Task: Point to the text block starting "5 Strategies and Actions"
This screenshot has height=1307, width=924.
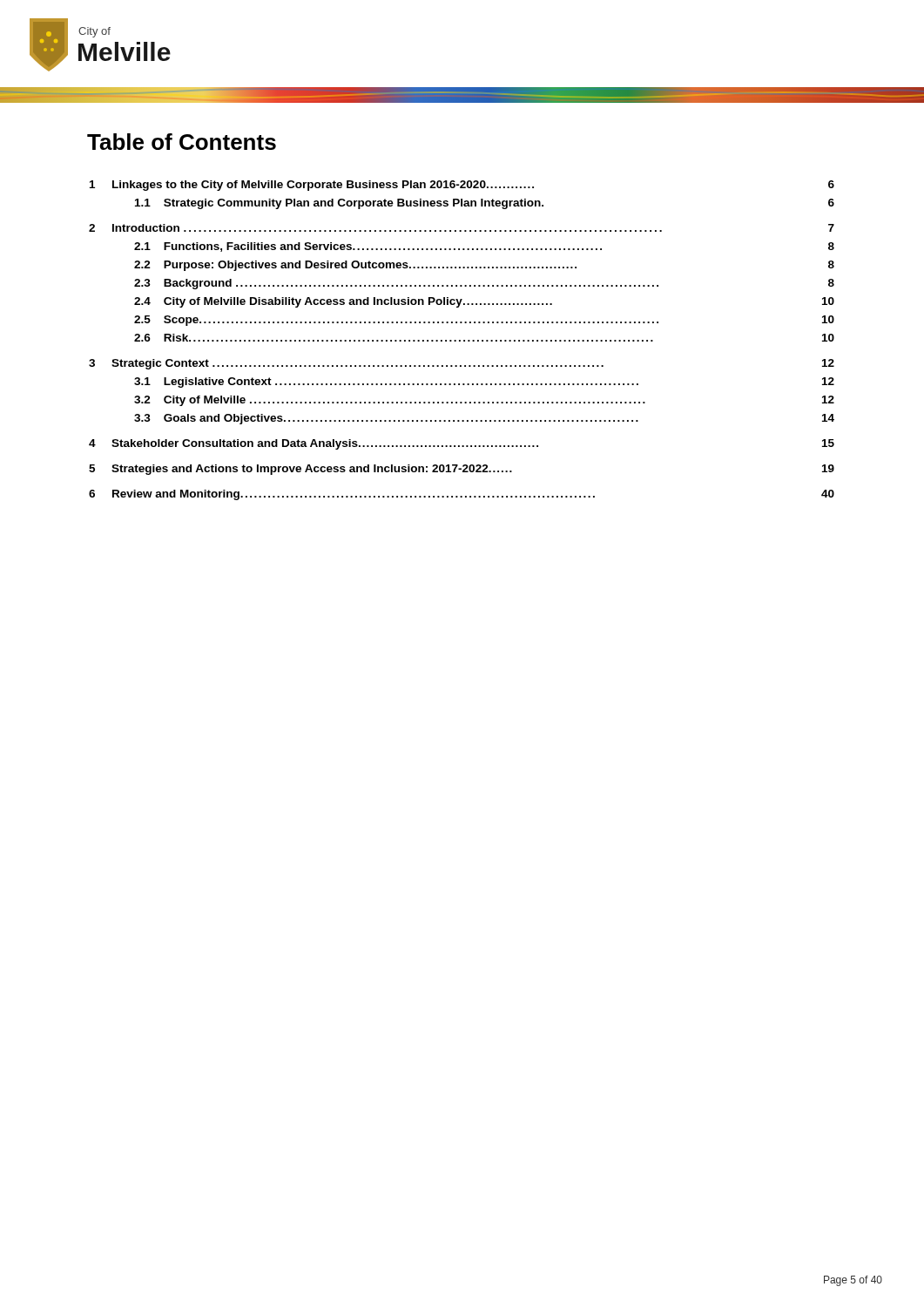Action: coord(462,468)
